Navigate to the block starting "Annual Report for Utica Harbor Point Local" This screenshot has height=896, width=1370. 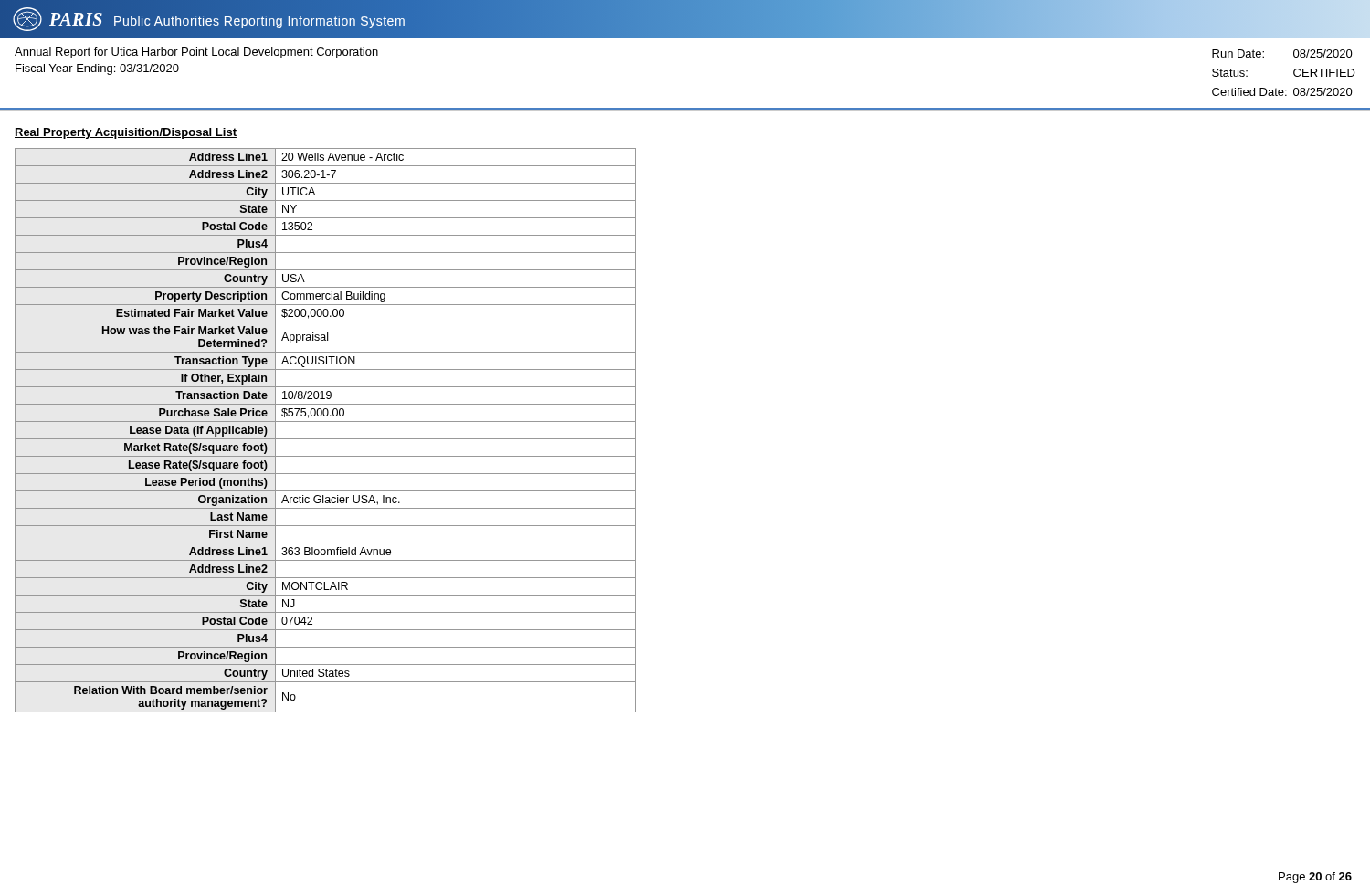[x=196, y=52]
